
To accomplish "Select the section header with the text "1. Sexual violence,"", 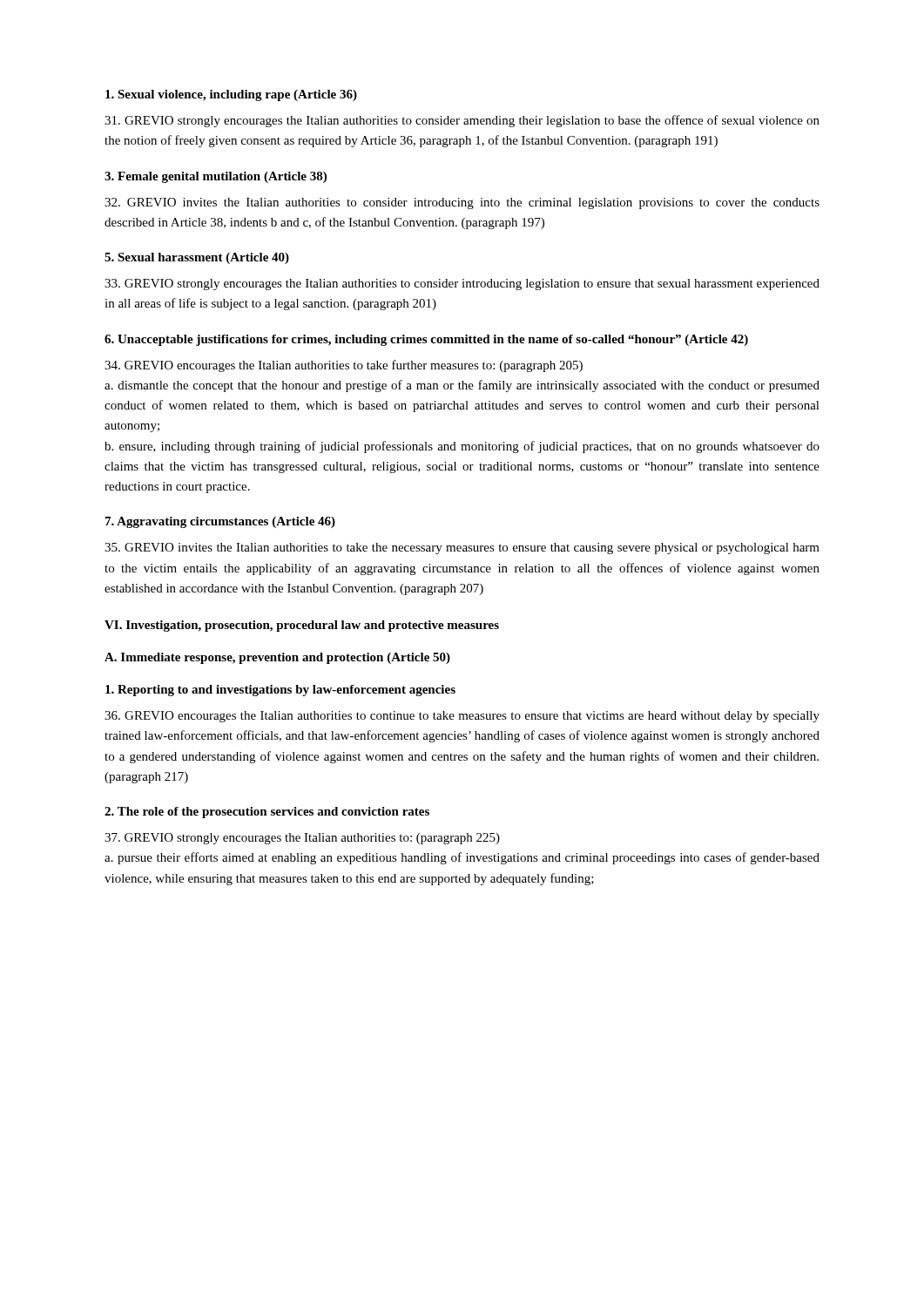I will coord(231,94).
